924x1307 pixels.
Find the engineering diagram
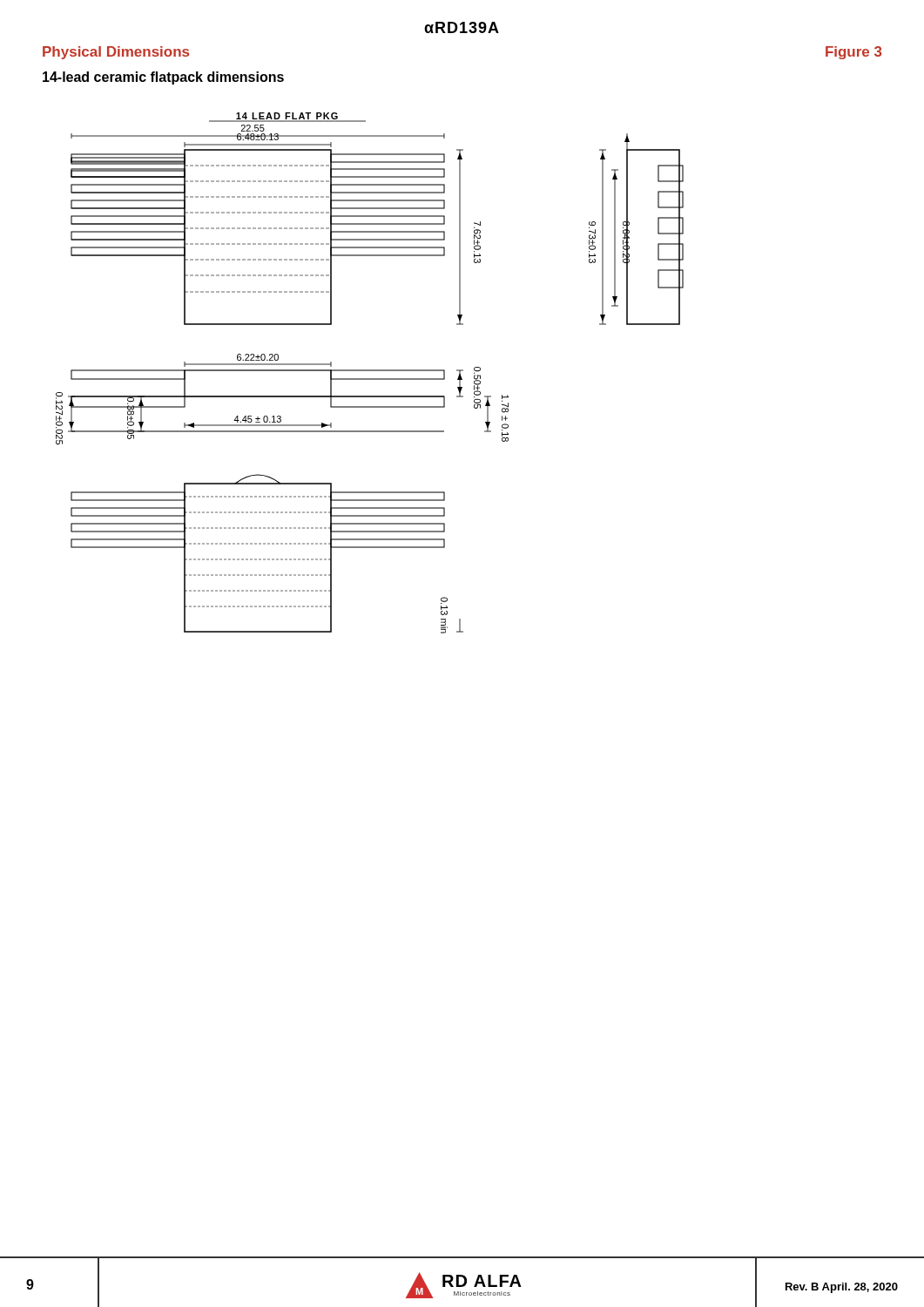462,436
